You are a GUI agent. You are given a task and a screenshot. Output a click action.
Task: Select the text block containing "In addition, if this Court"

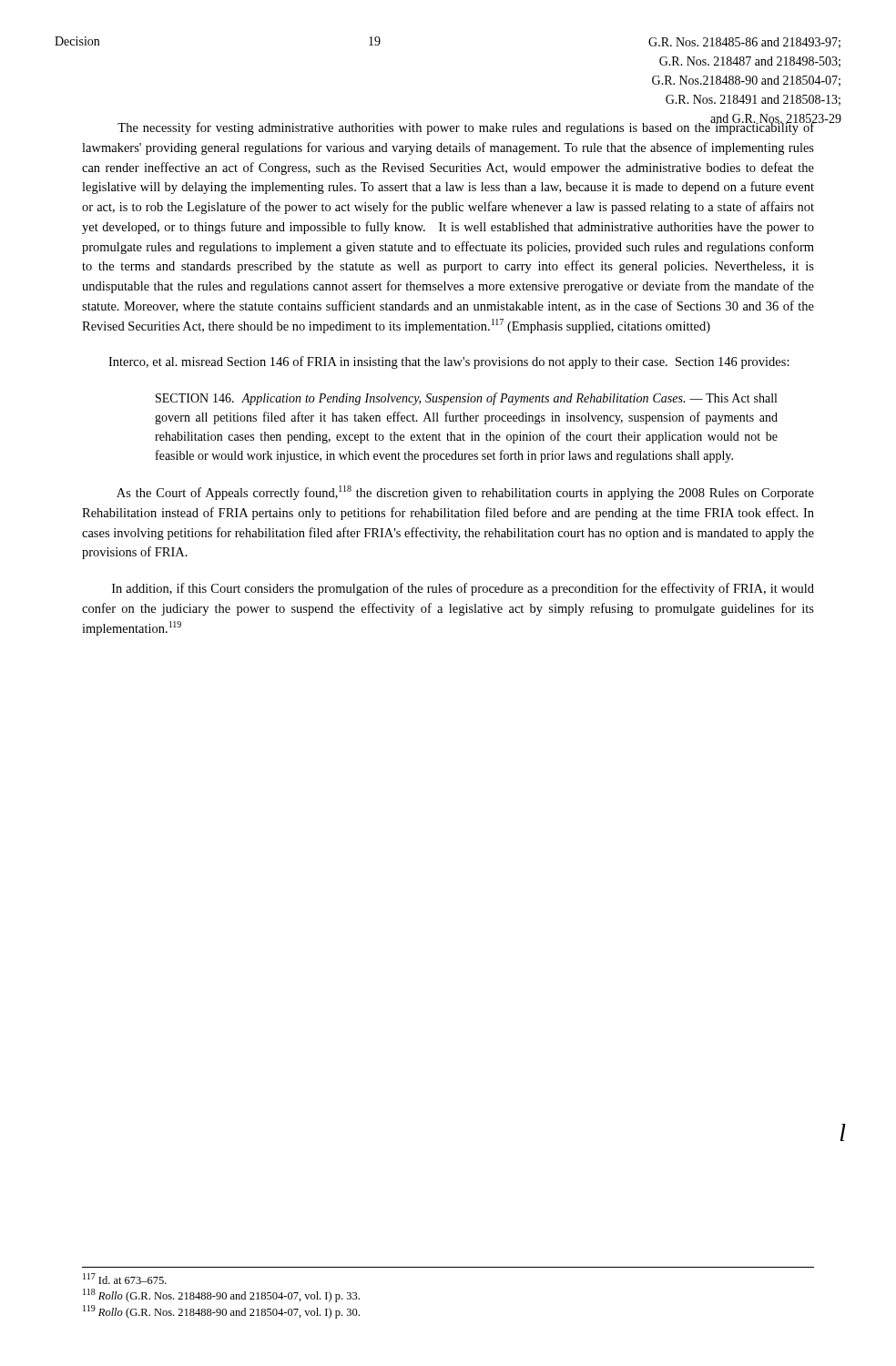448,608
